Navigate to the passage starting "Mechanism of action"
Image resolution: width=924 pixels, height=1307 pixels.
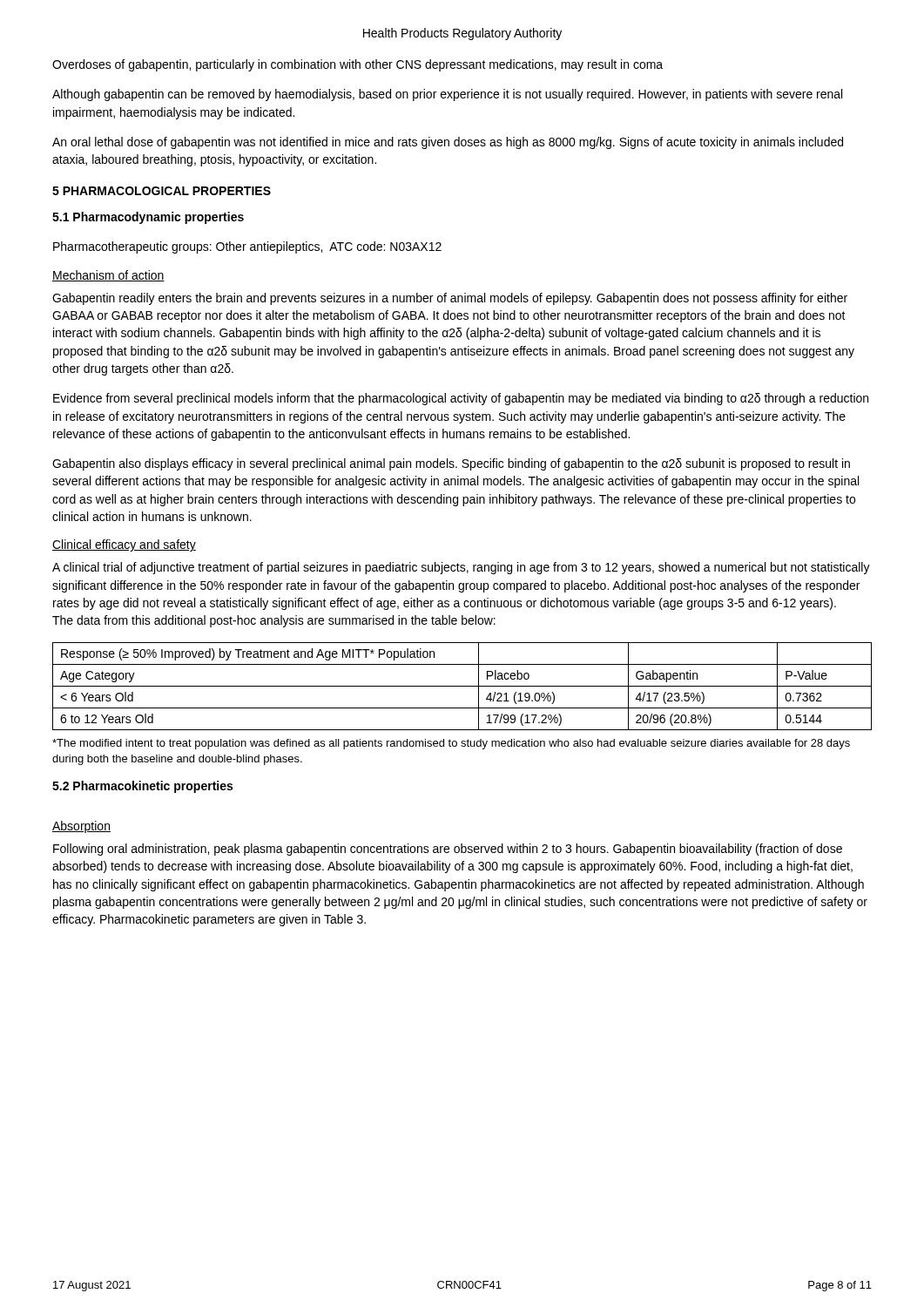tap(108, 275)
